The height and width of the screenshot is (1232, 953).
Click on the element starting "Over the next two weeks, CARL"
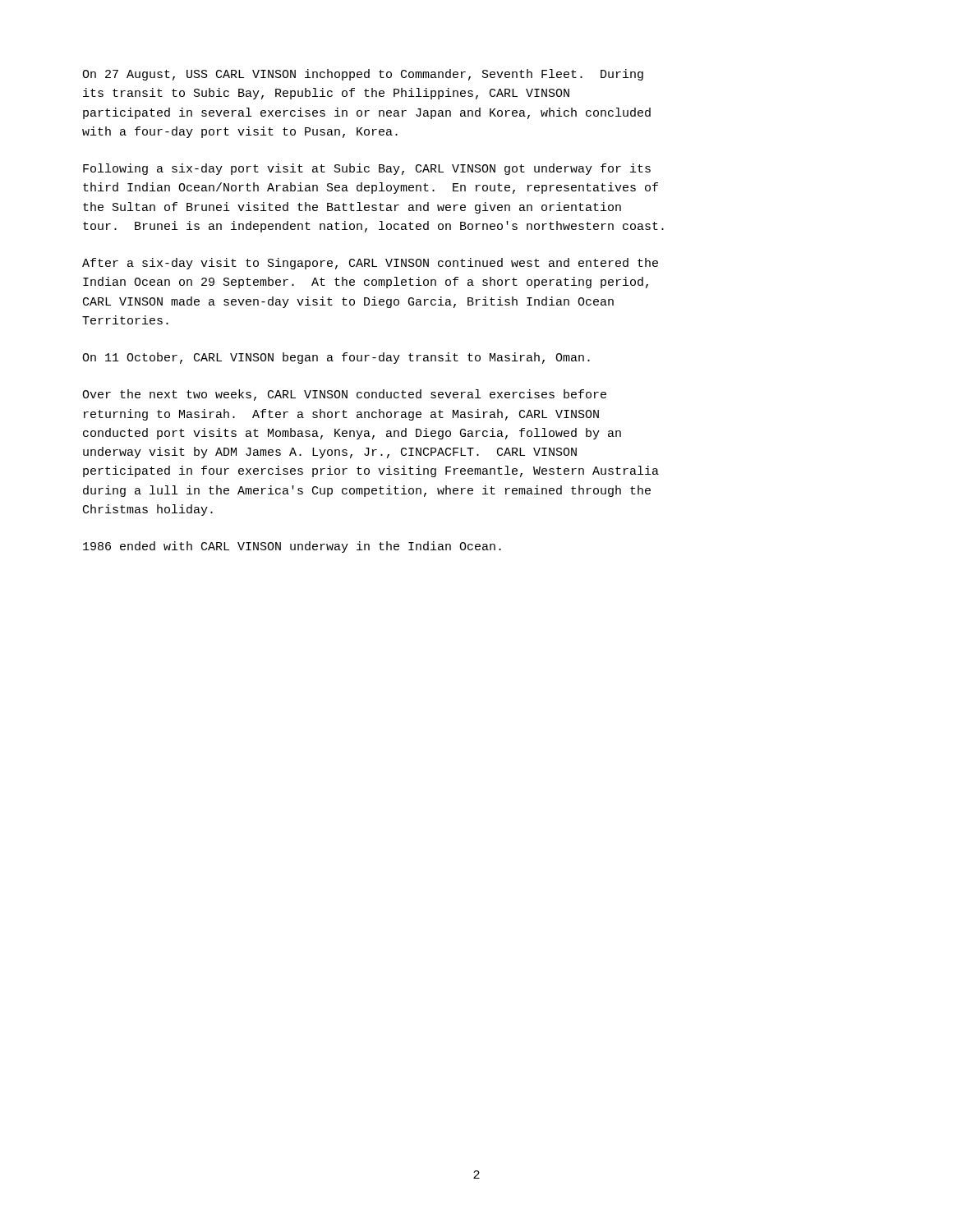(x=371, y=453)
